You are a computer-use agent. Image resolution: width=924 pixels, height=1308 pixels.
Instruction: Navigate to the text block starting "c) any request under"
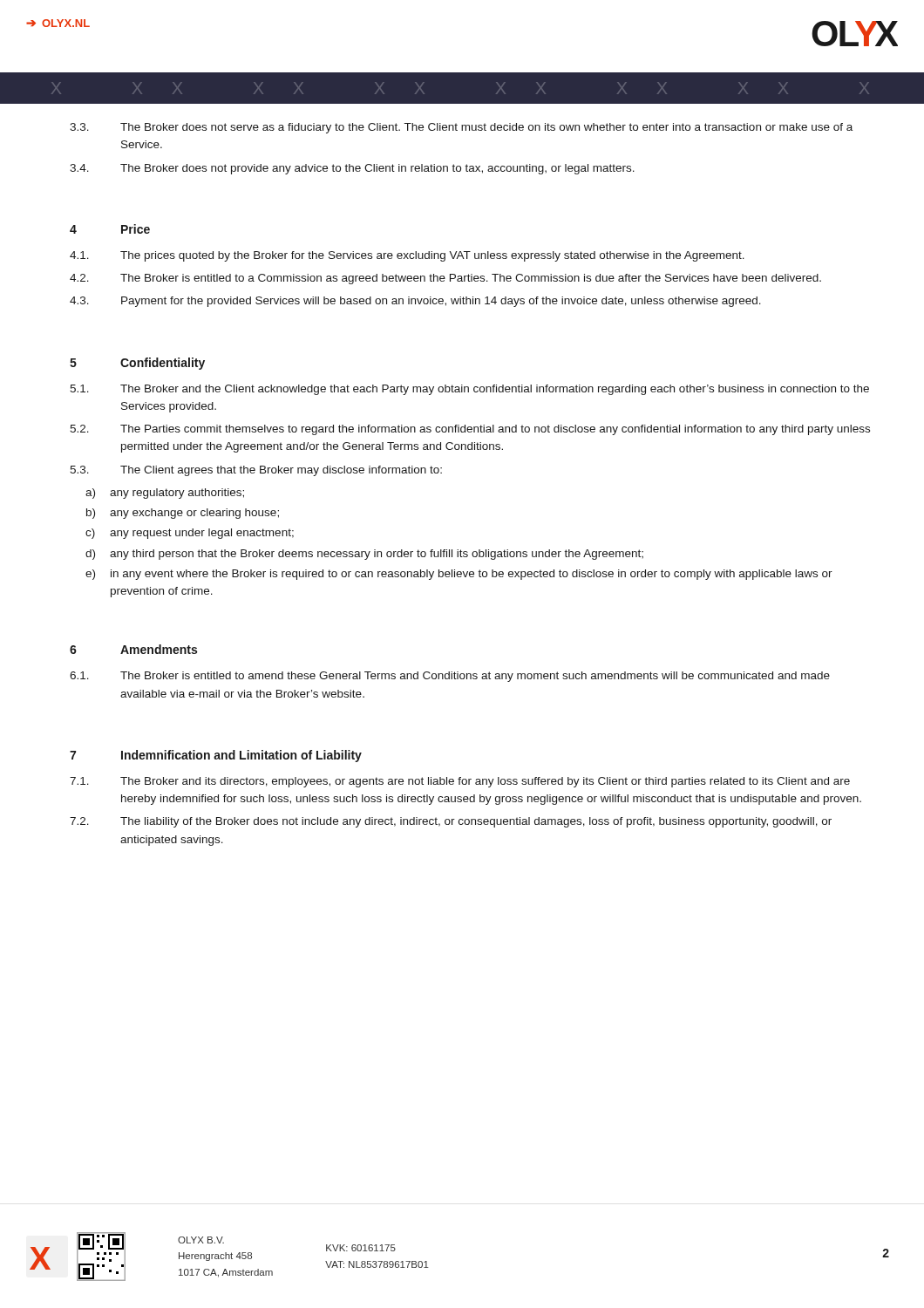coord(190,534)
